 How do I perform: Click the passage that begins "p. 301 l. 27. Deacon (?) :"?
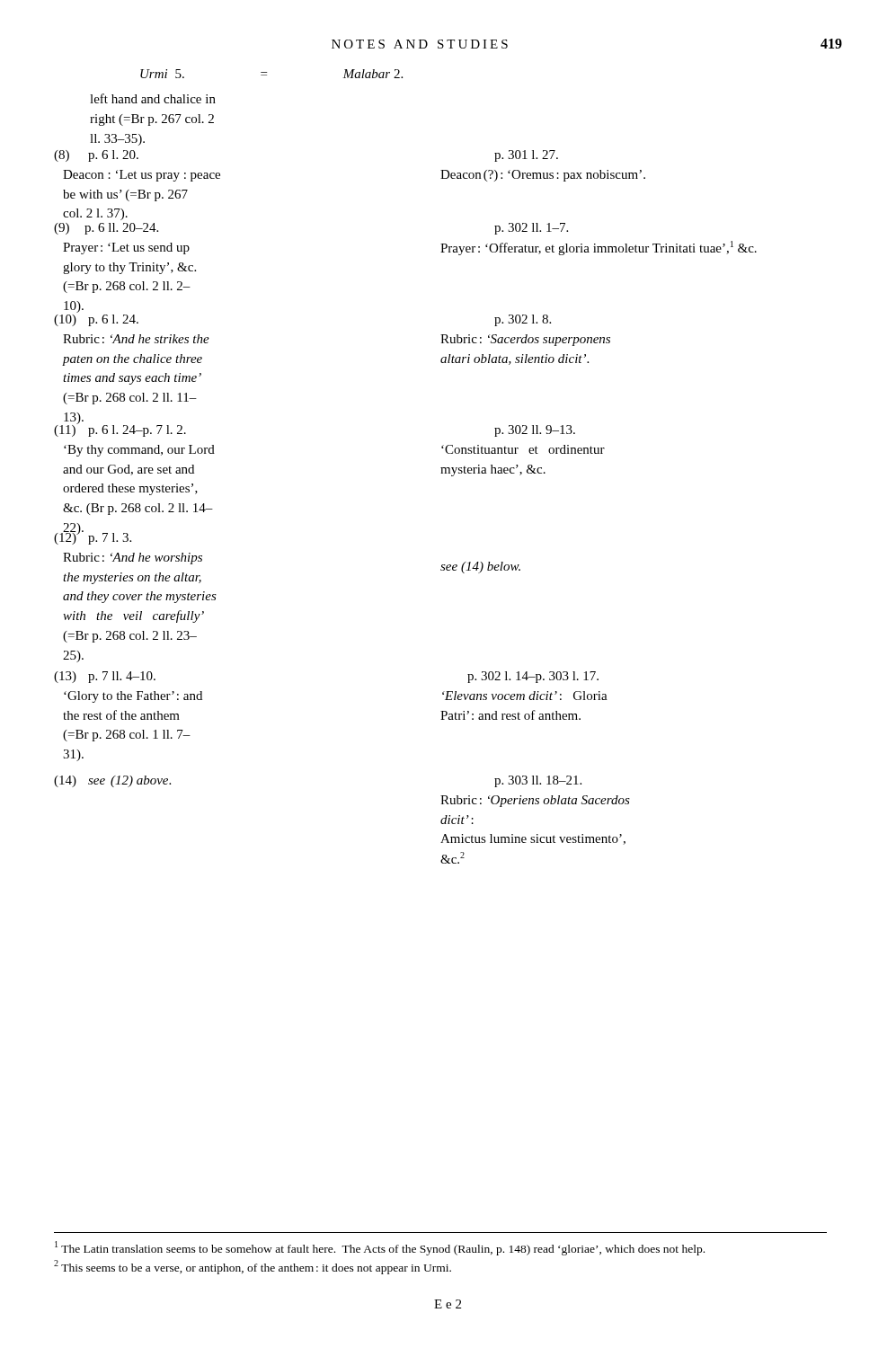tap(543, 164)
